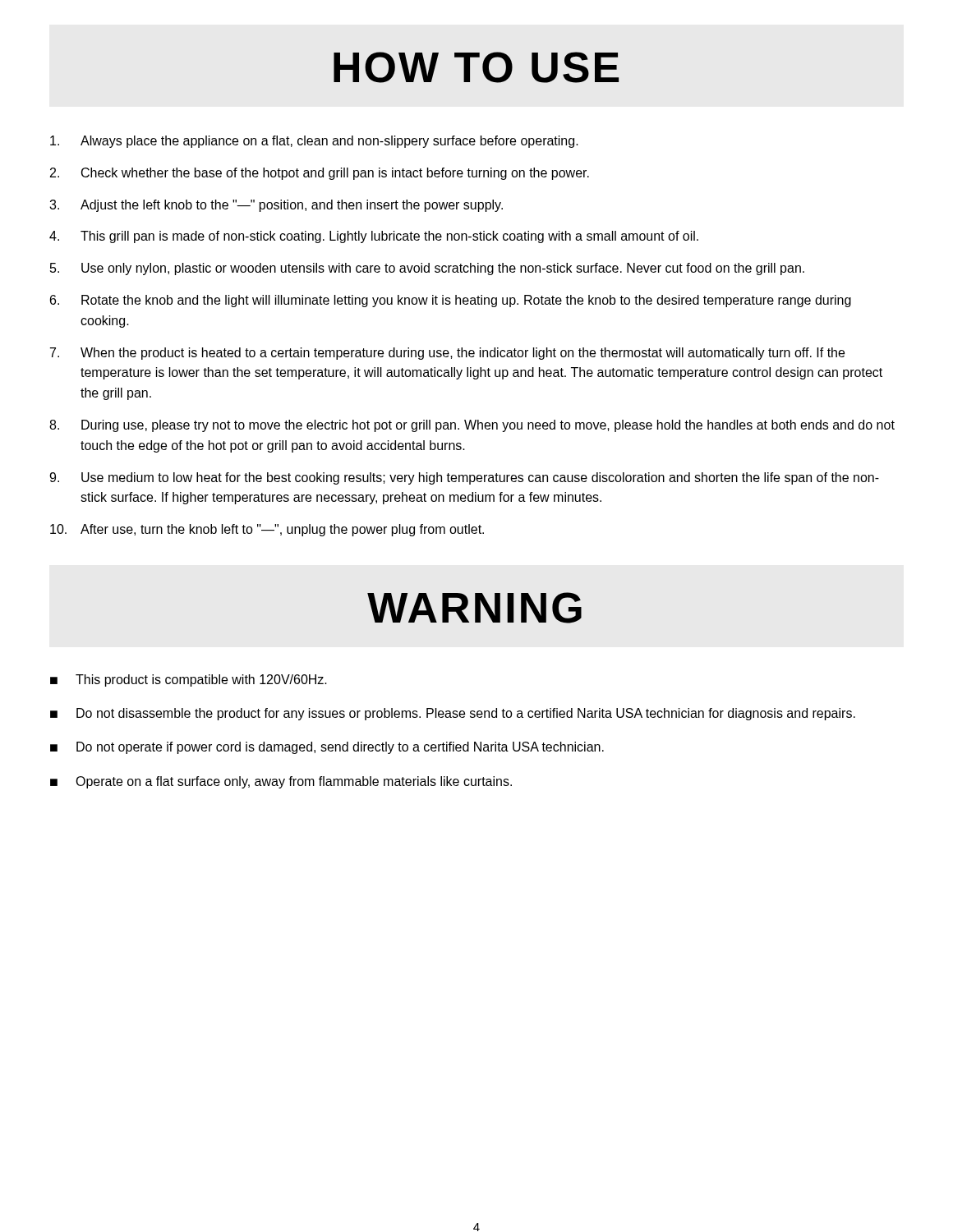Find the list item containing "4. This grill pan is"
Screen dimensions: 1232x953
coord(476,237)
